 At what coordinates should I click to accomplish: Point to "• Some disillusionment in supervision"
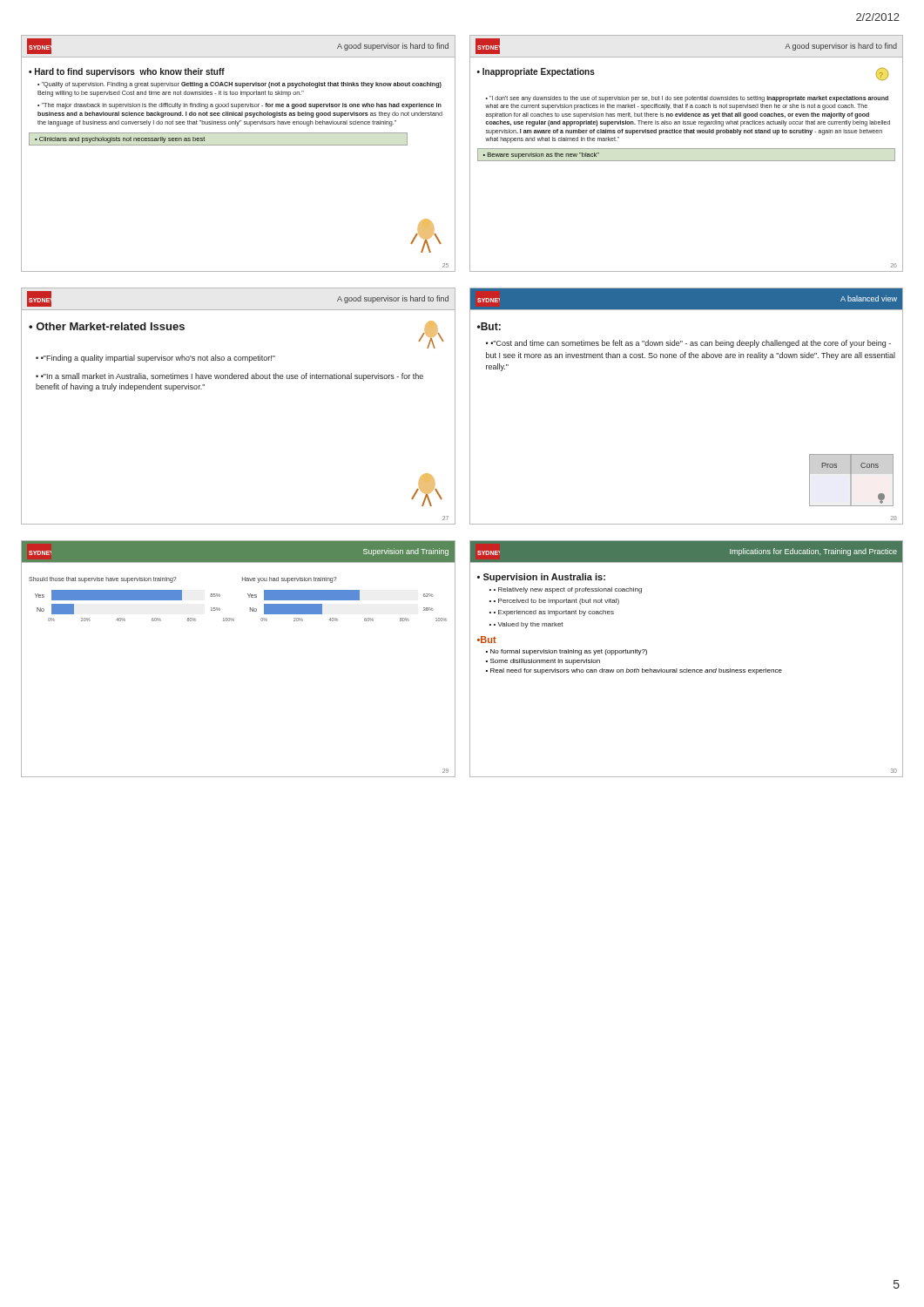543,661
